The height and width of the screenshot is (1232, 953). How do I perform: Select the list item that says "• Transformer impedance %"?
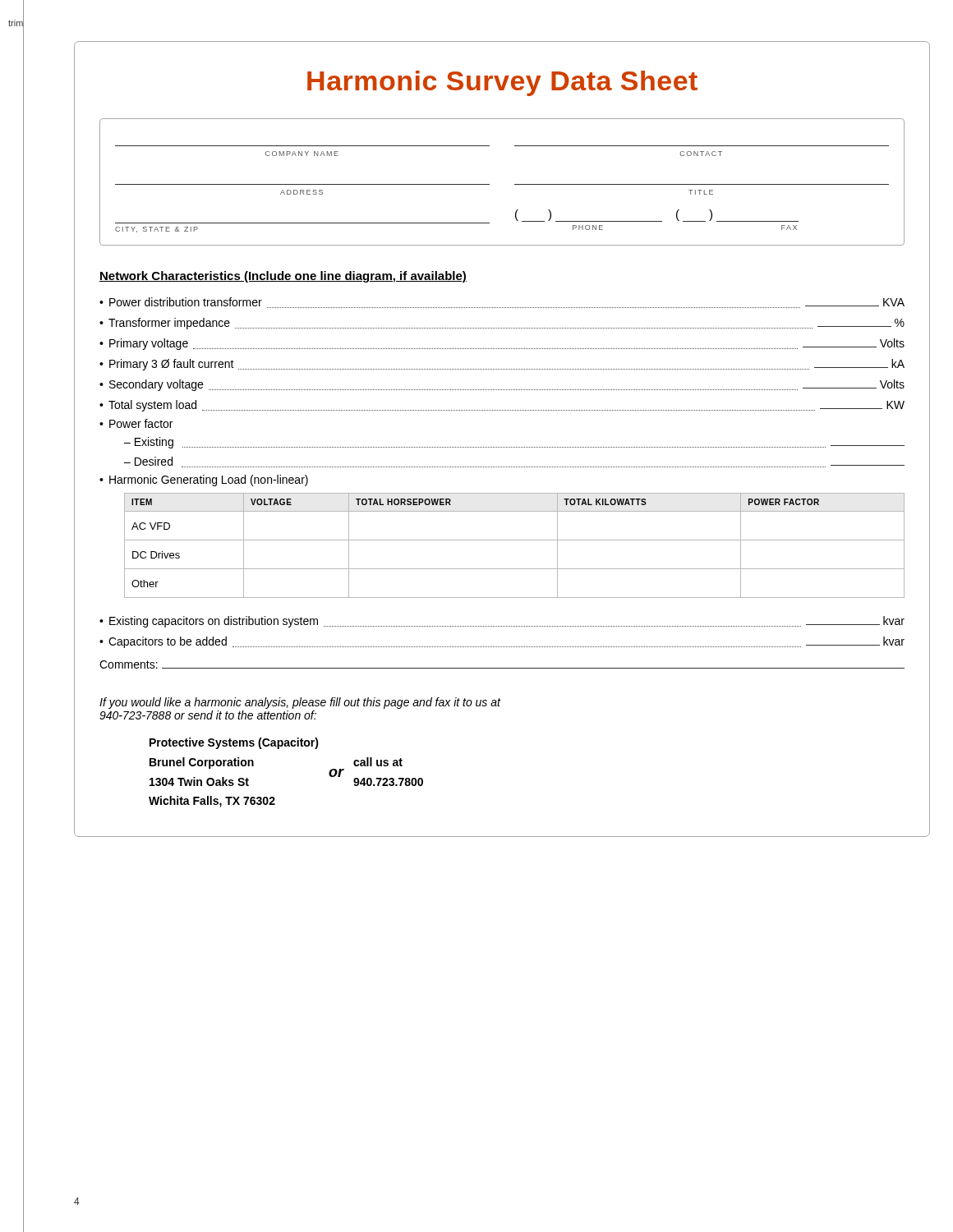pos(502,323)
